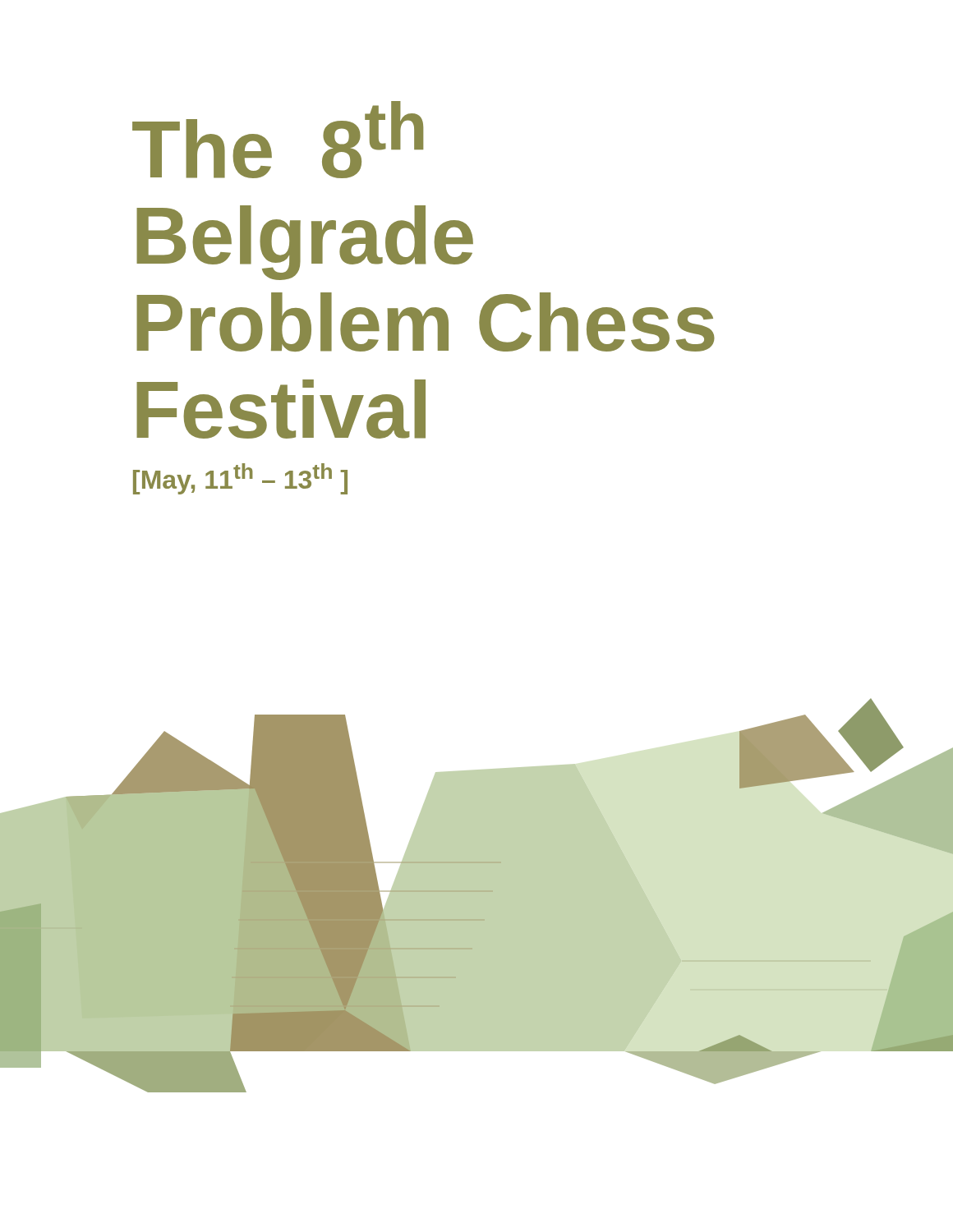
Task: Select the illustration
Action: click(x=476, y=891)
